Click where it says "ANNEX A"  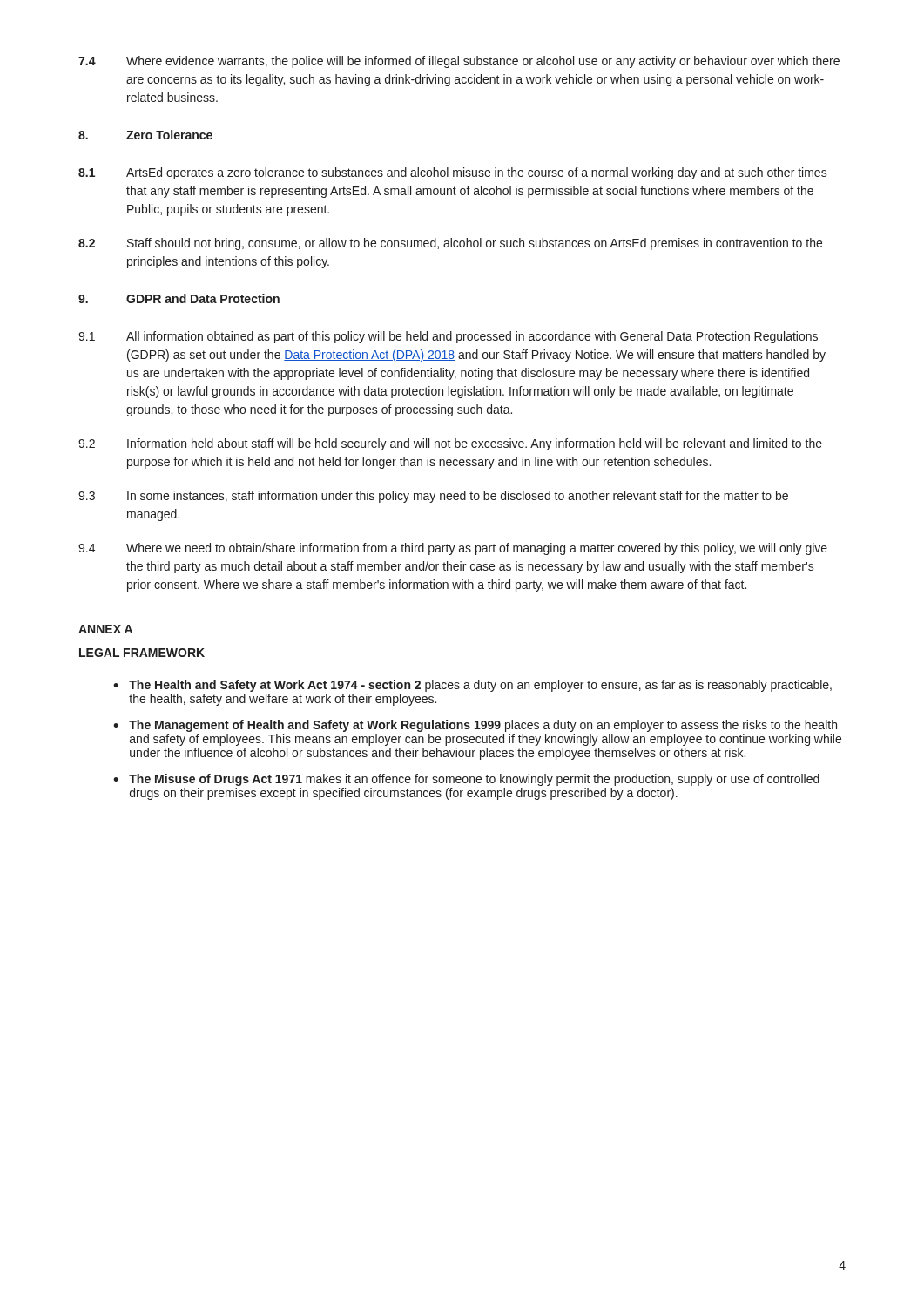pos(106,629)
